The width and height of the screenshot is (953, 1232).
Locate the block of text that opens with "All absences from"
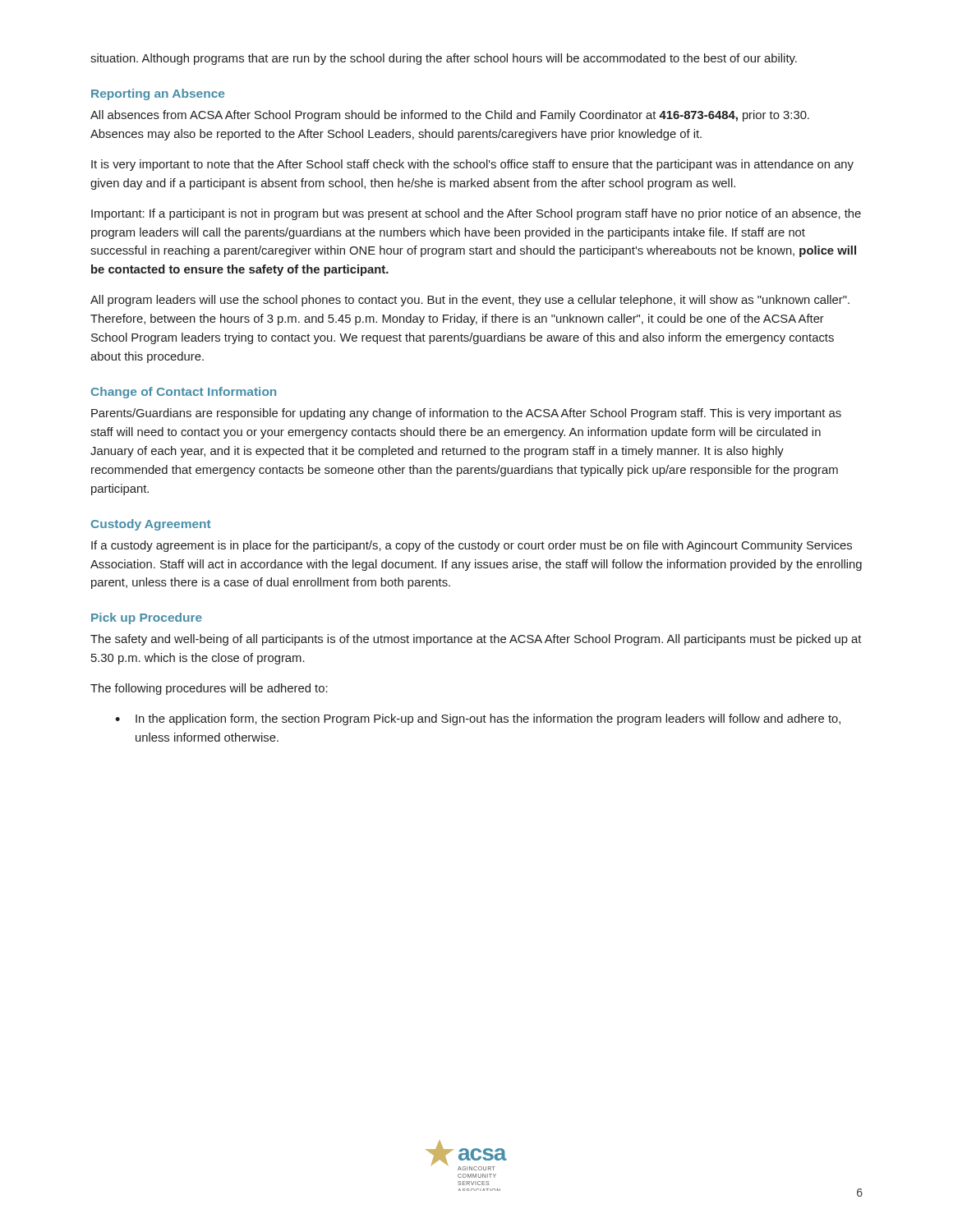pyautogui.click(x=450, y=124)
